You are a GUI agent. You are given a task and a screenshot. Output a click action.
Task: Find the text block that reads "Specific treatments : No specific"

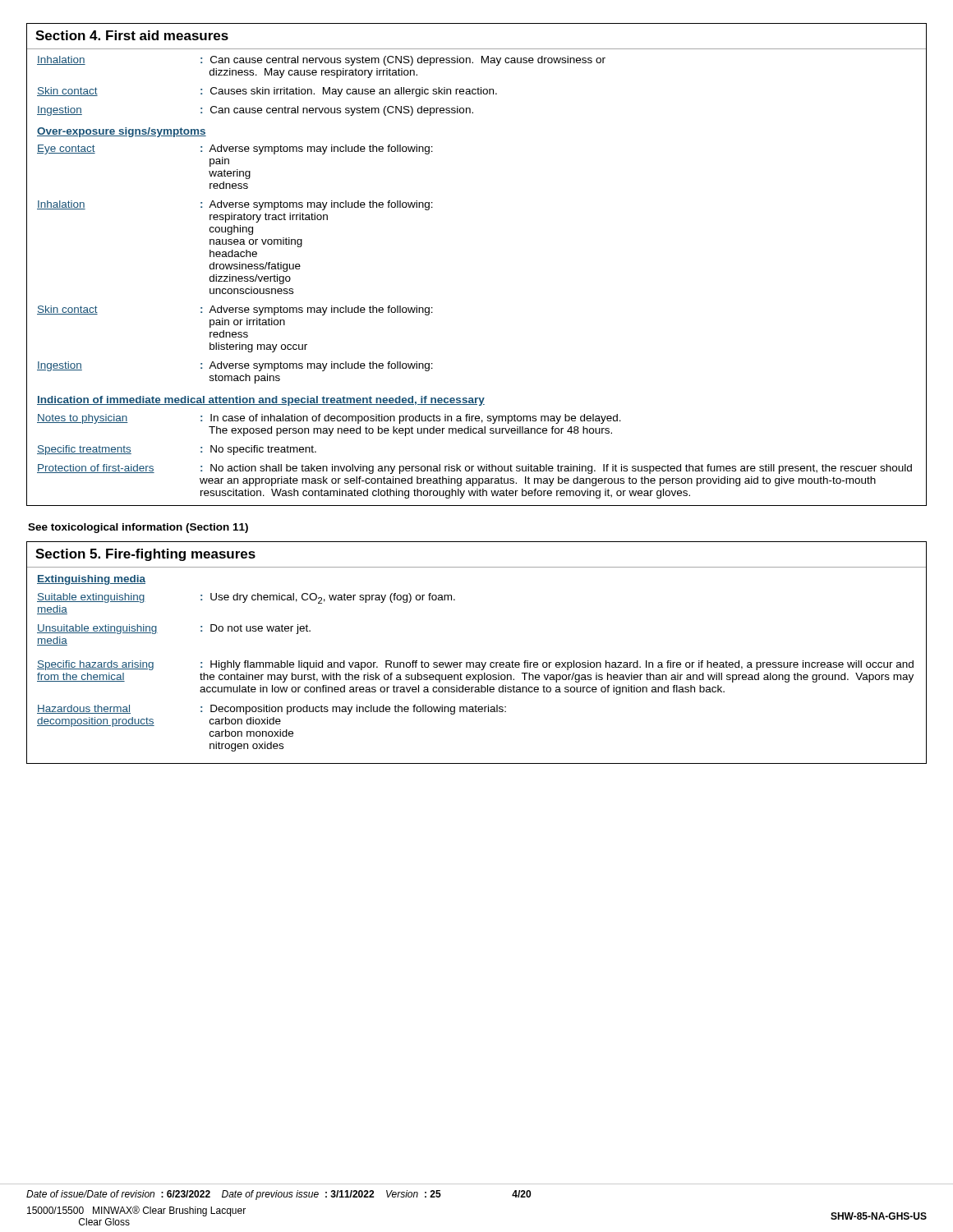88,450
